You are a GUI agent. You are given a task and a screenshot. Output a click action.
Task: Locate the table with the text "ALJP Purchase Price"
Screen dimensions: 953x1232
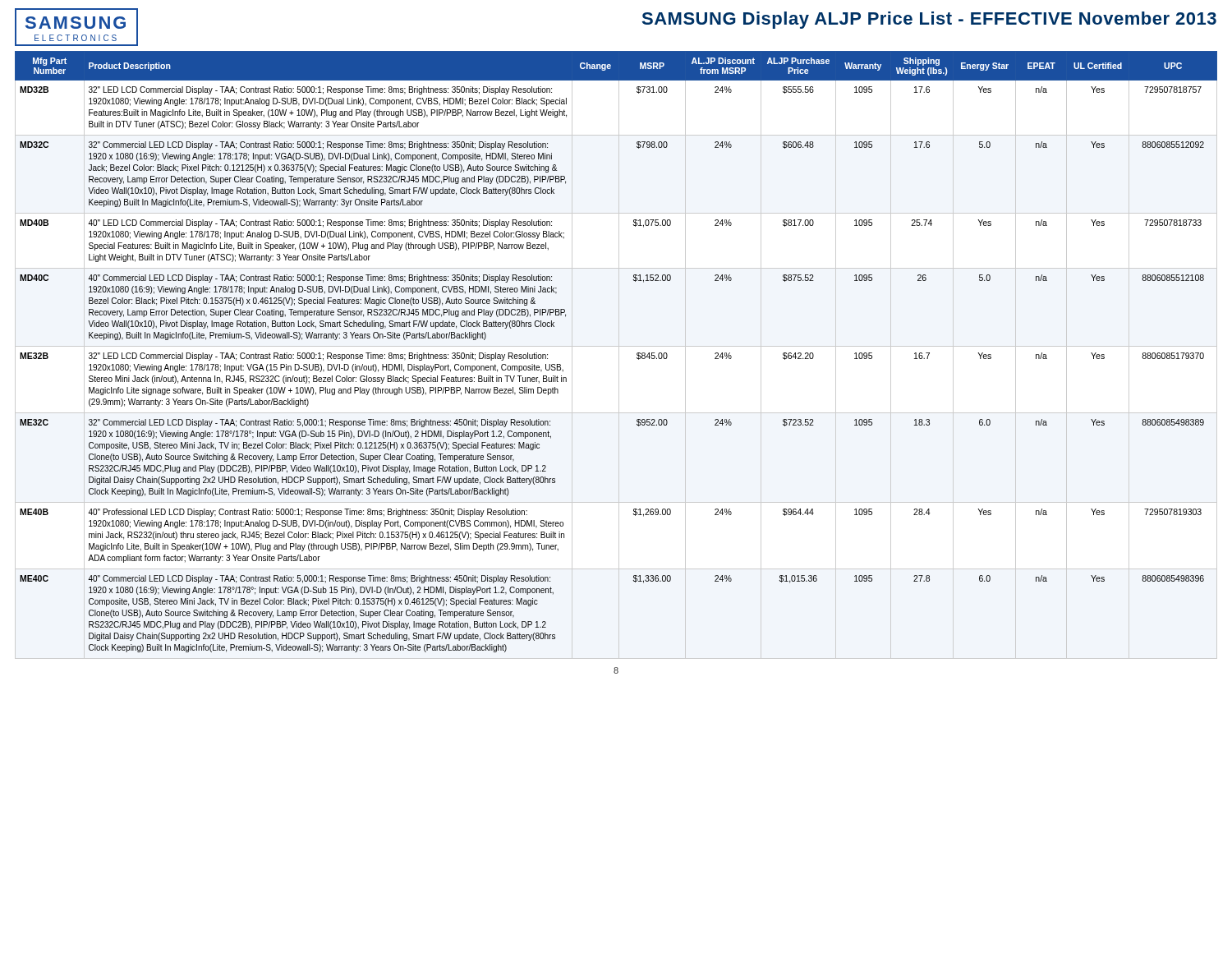[x=616, y=355]
